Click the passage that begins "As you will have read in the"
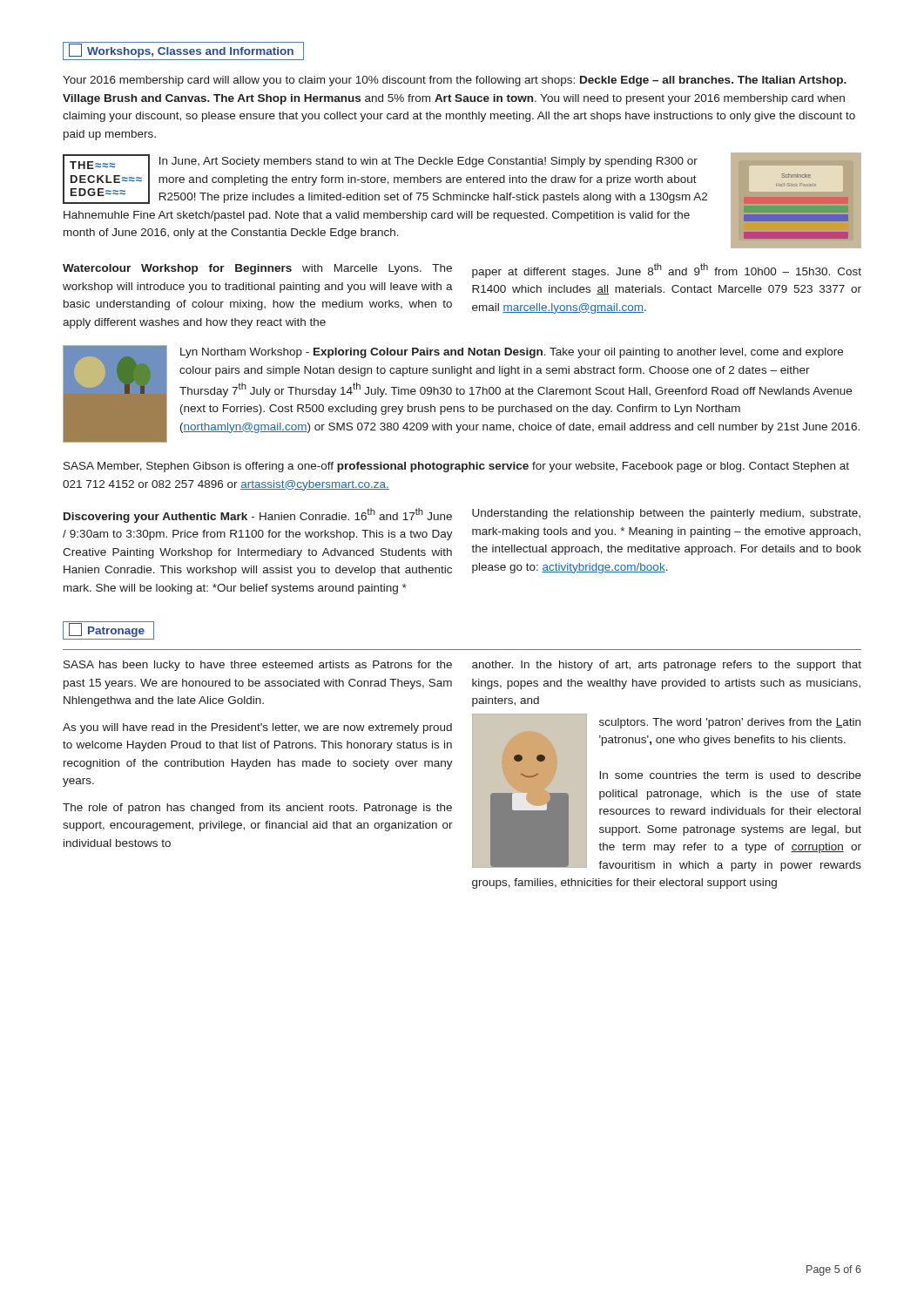Image resolution: width=924 pixels, height=1307 pixels. (258, 754)
